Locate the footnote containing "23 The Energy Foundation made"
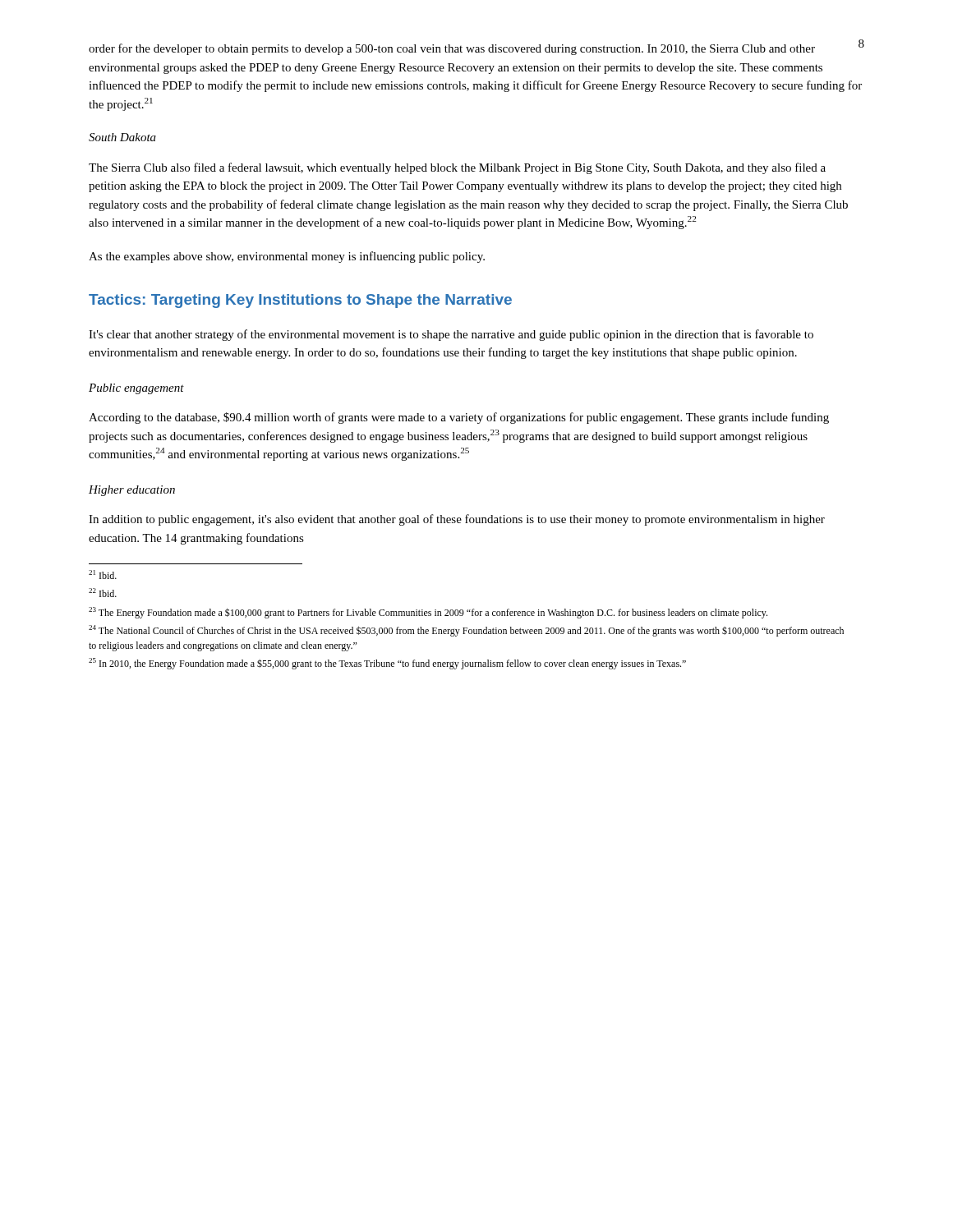The width and height of the screenshot is (953, 1232). coord(471,613)
